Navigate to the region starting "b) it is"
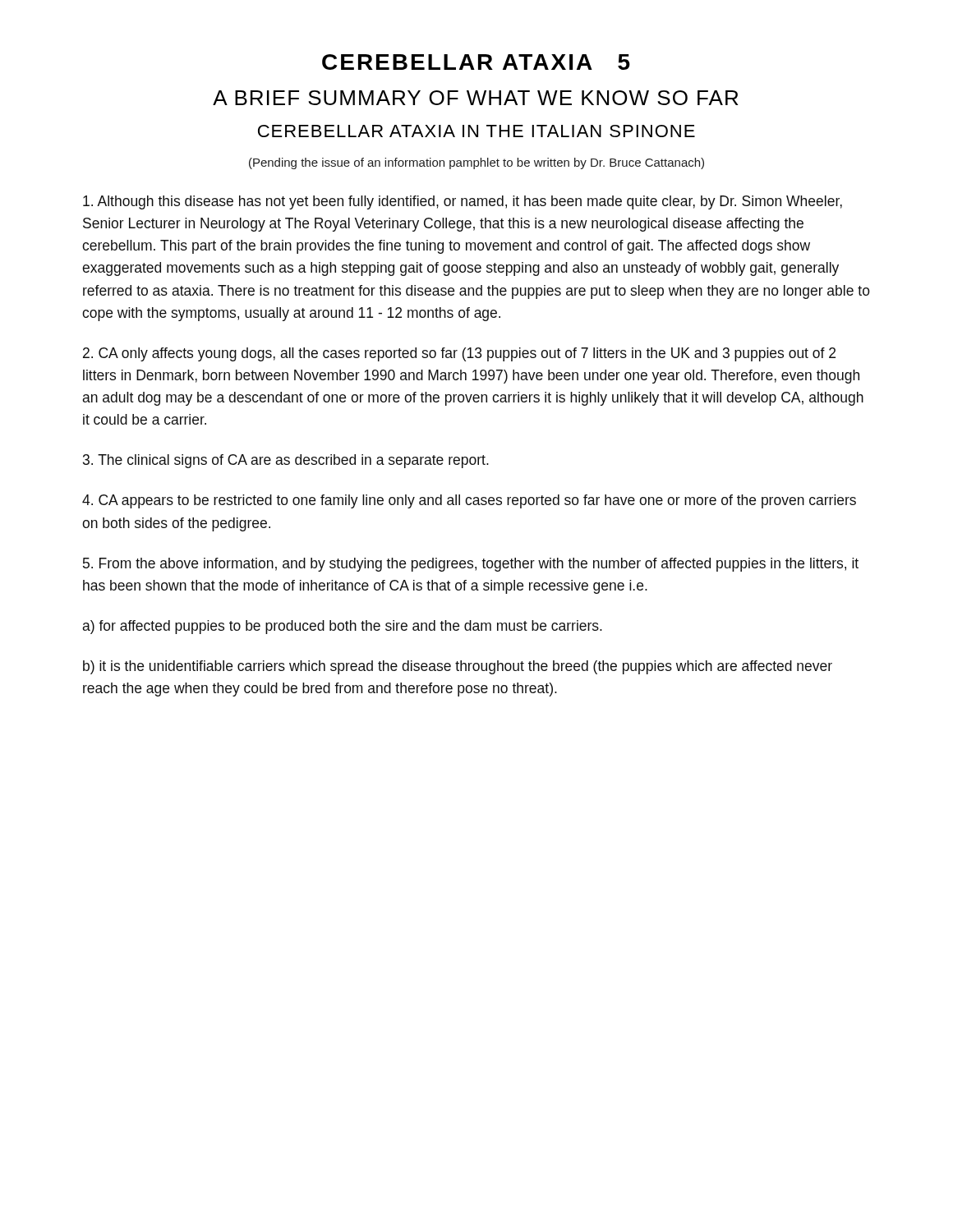The image size is (953, 1232). [457, 677]
